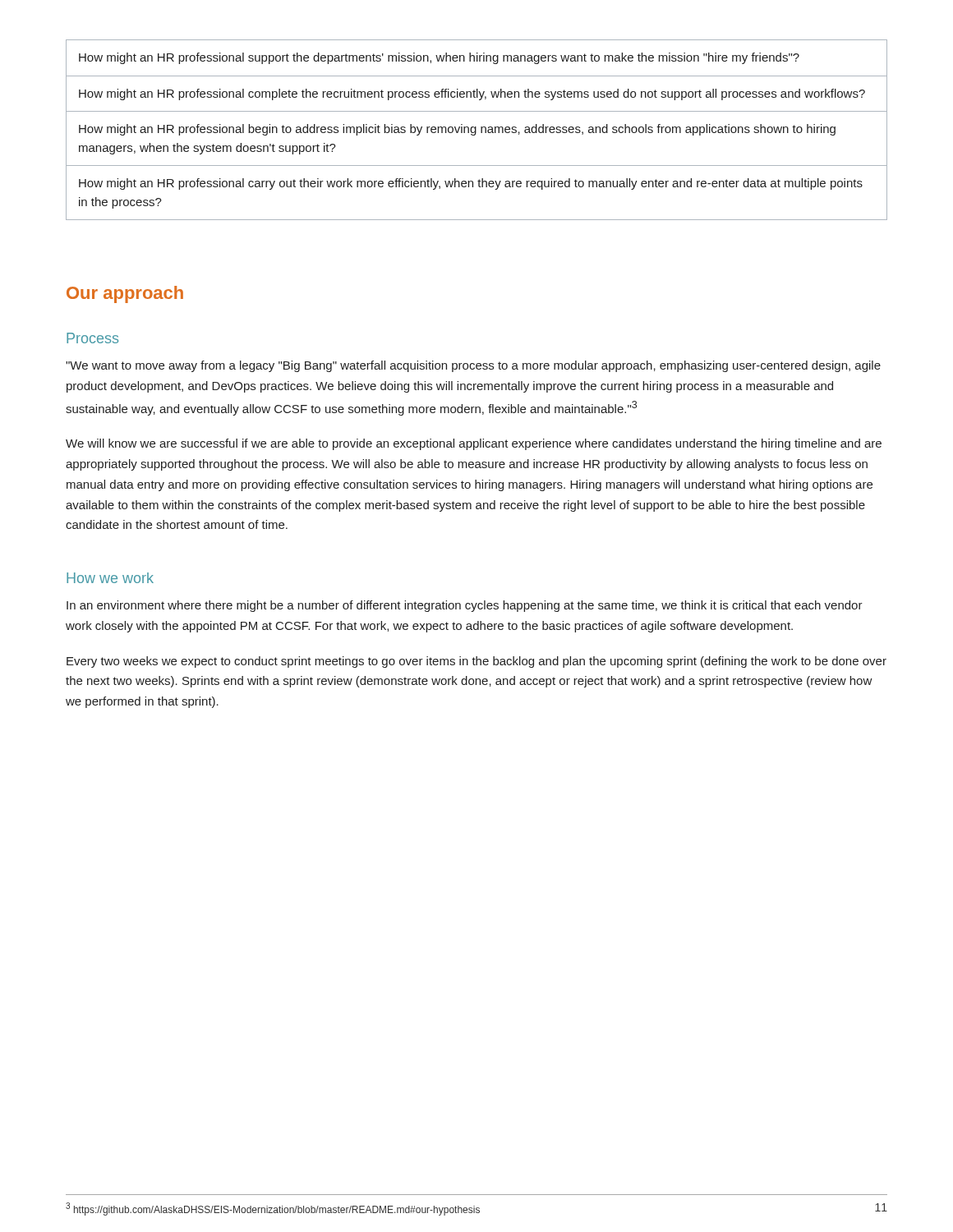Locate the text "Our approach"
953x1232 pixels.
point(125,293)
